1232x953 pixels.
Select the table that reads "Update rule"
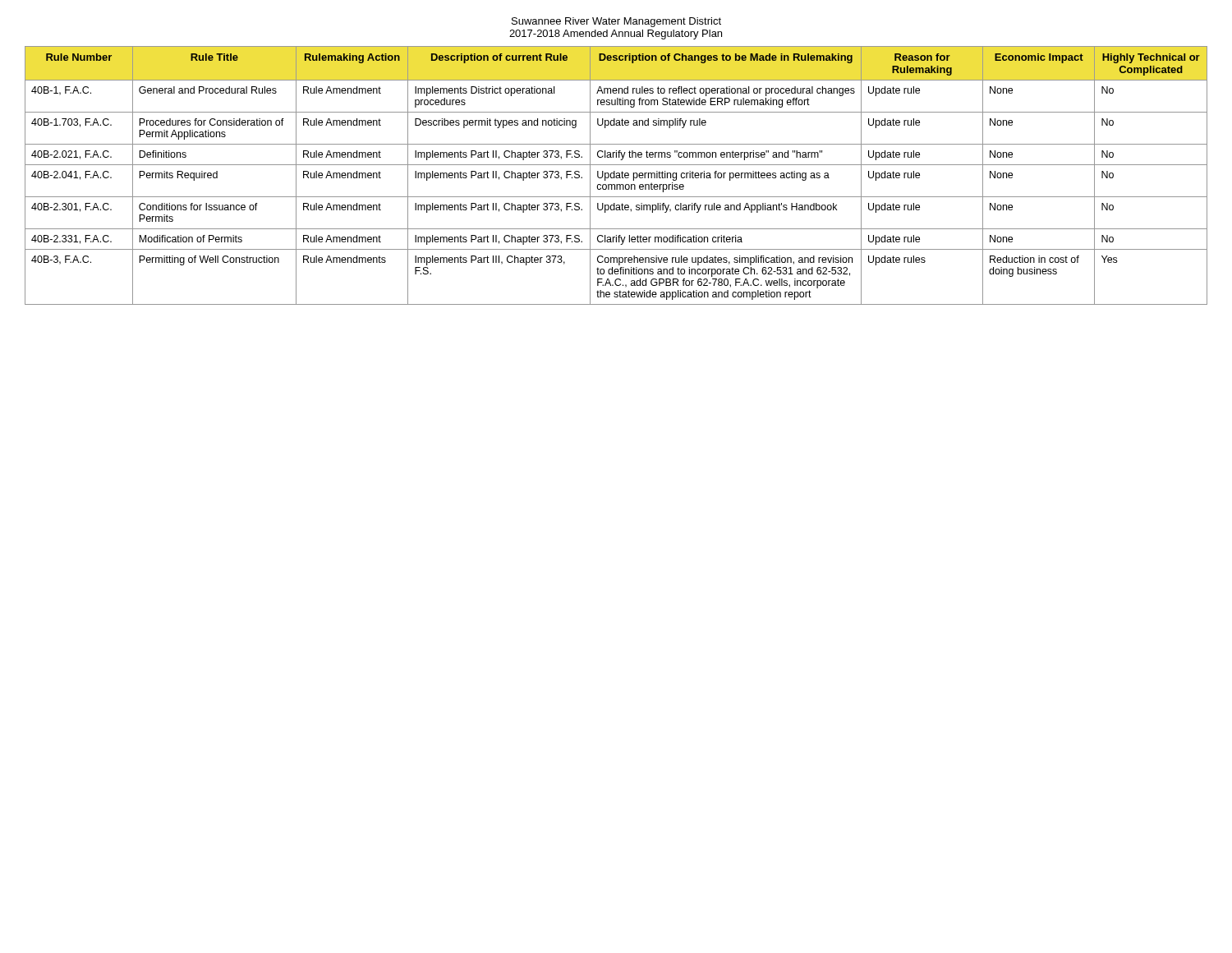click(x=616, y=175)
